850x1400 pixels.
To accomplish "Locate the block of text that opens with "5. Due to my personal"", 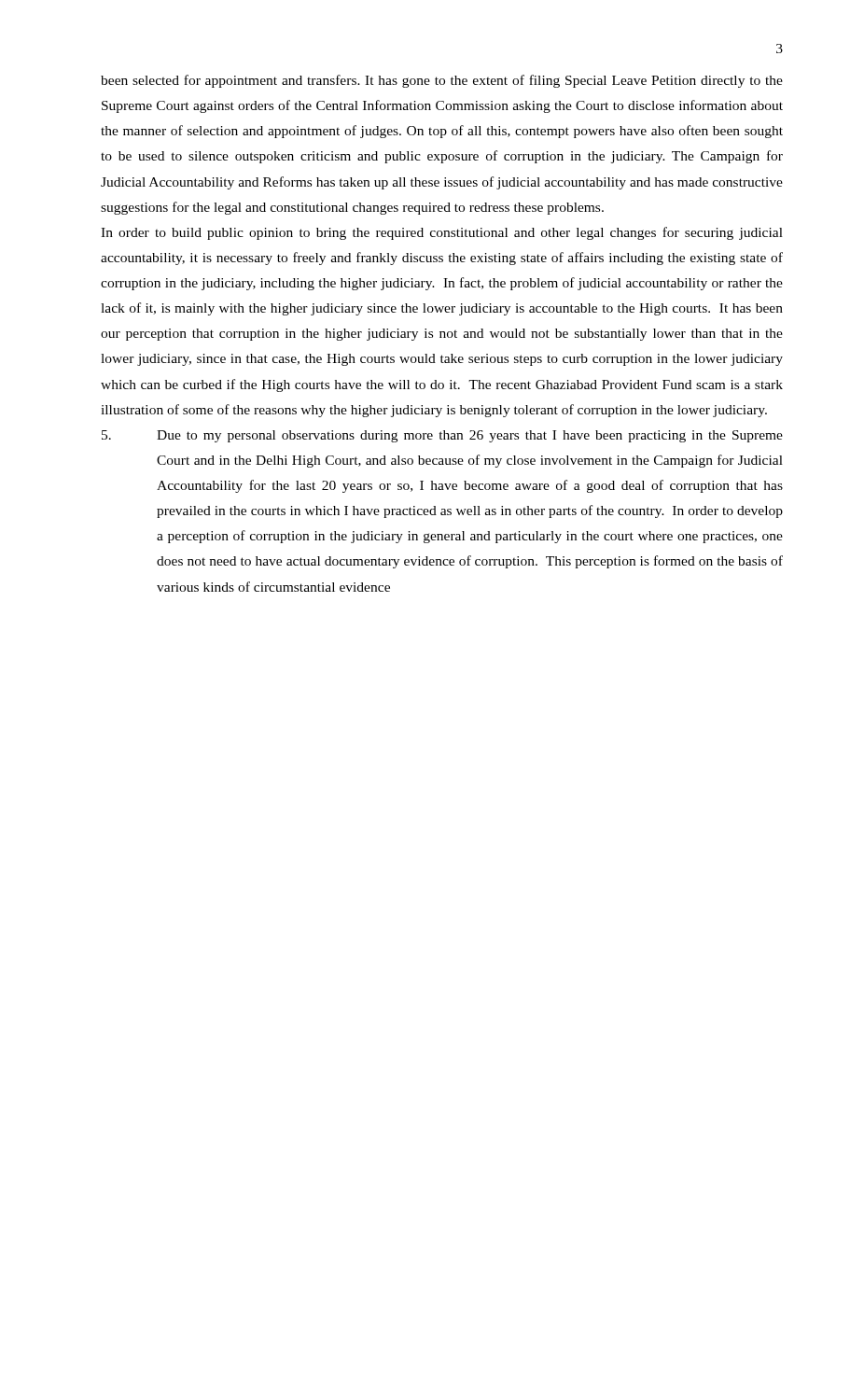I will 442,510.
